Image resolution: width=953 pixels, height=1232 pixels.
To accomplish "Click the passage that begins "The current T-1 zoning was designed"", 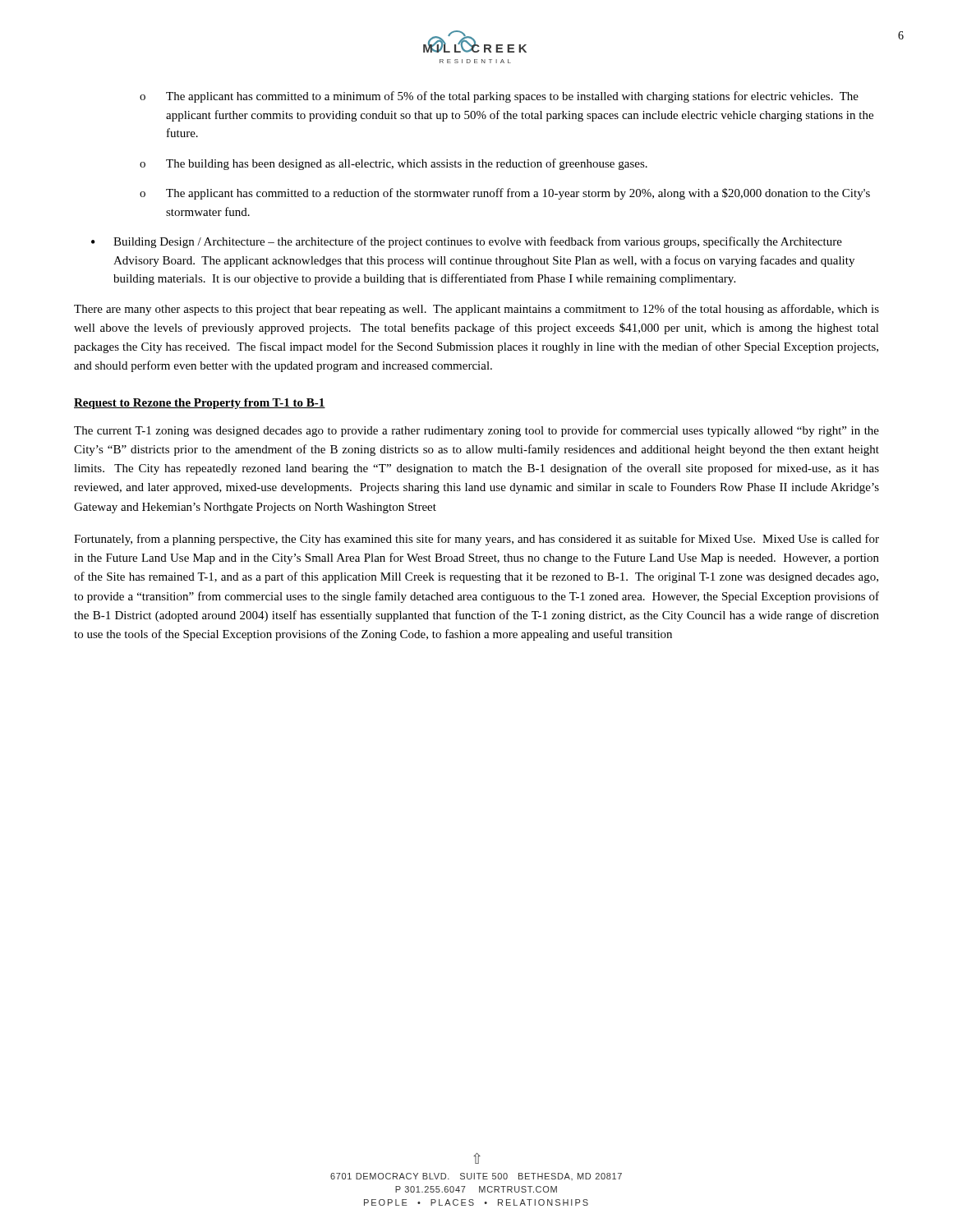I will tap(476, 468).
